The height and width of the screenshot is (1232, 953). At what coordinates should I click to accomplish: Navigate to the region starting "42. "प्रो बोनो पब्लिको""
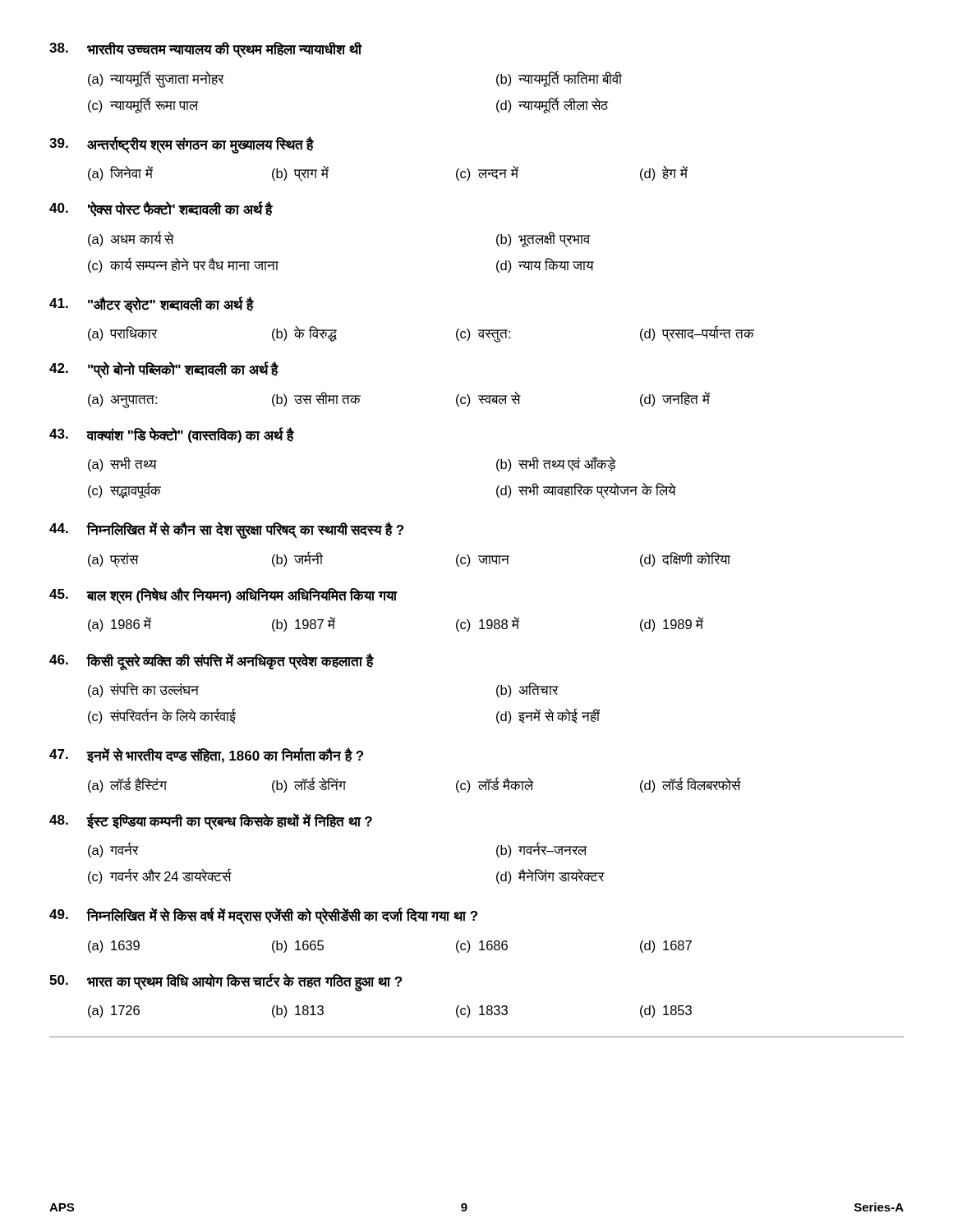pos(476,385)
